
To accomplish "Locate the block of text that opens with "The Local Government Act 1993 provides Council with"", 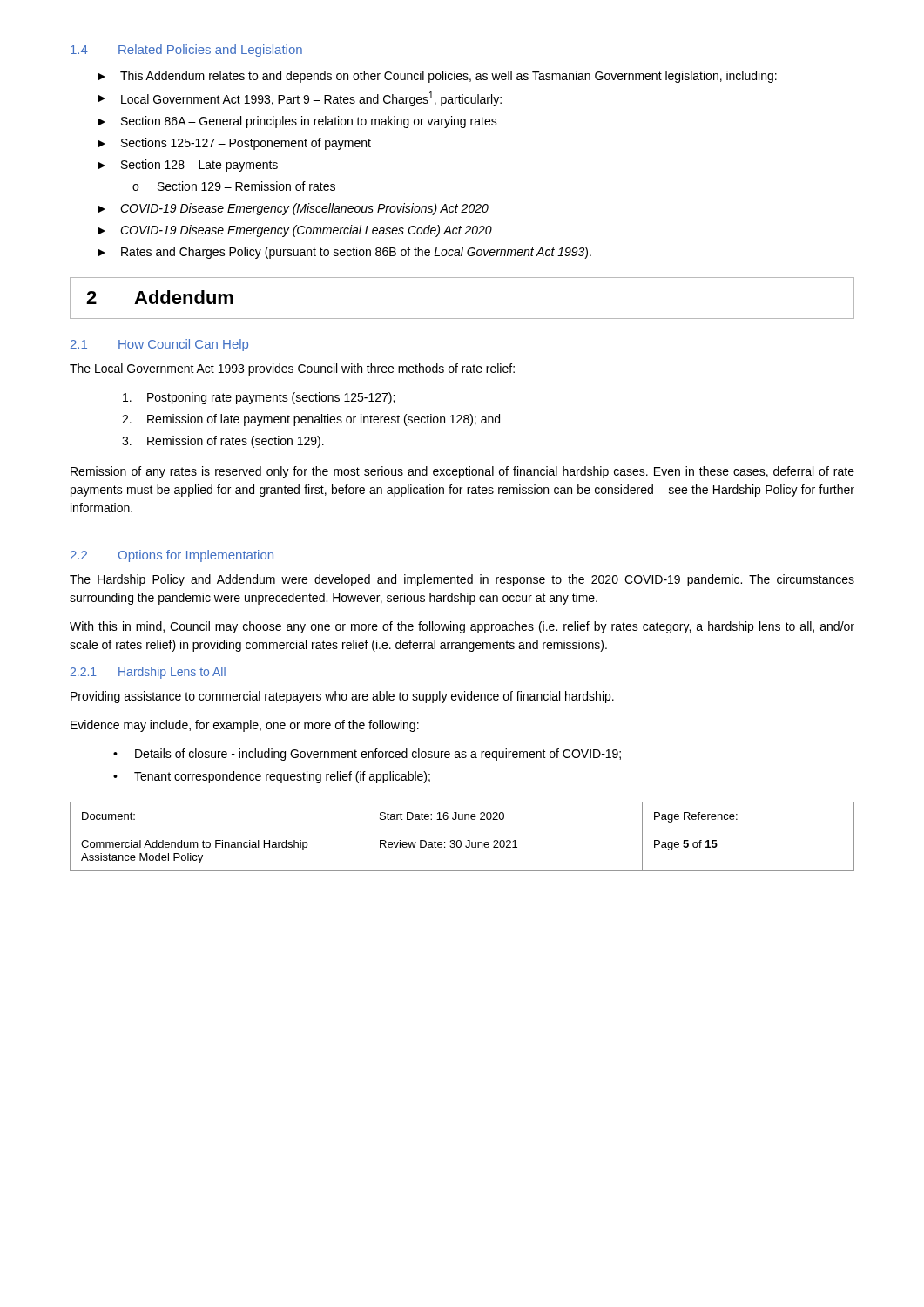I will tap(293, 368).
